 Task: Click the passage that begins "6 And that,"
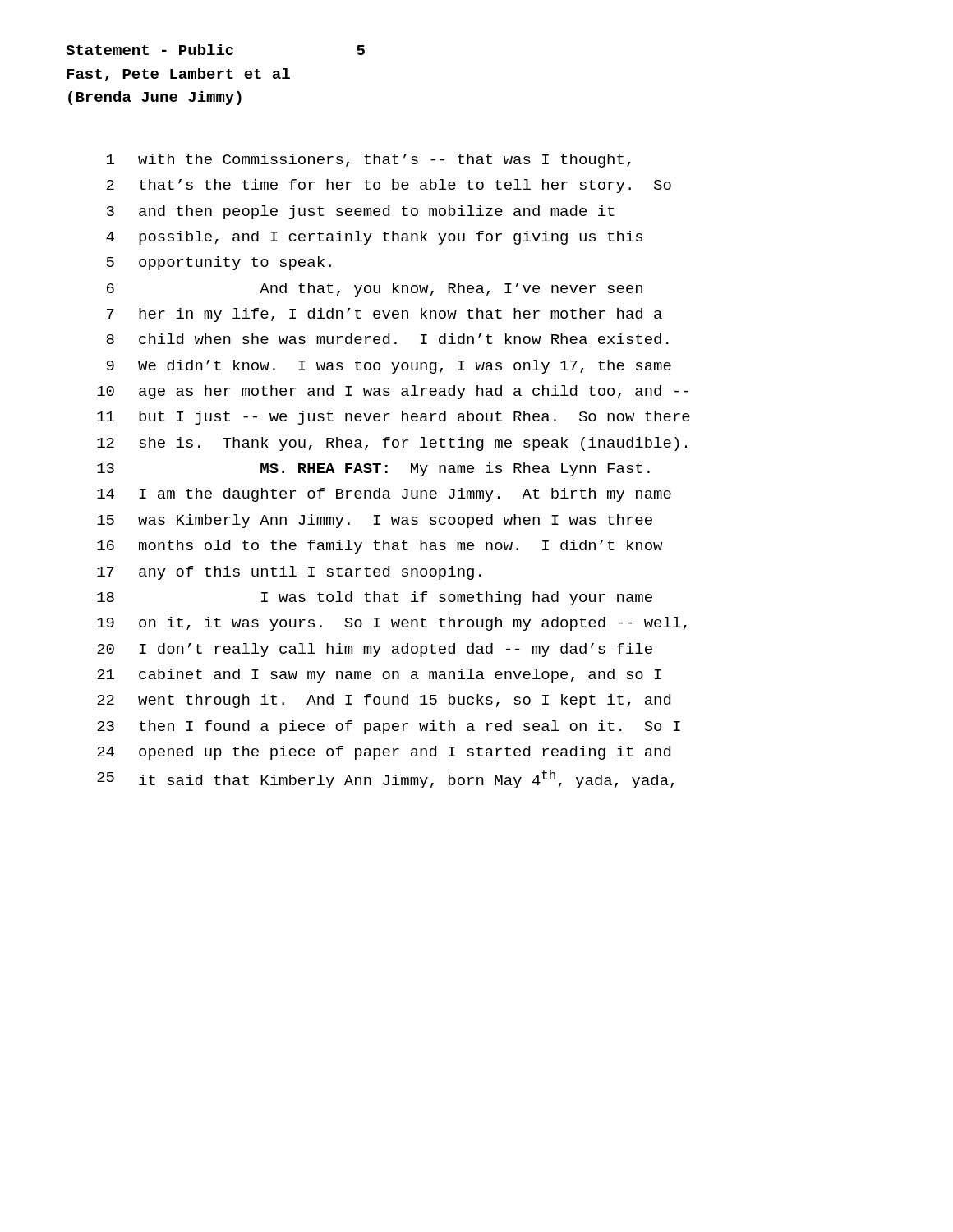point(476,289)
